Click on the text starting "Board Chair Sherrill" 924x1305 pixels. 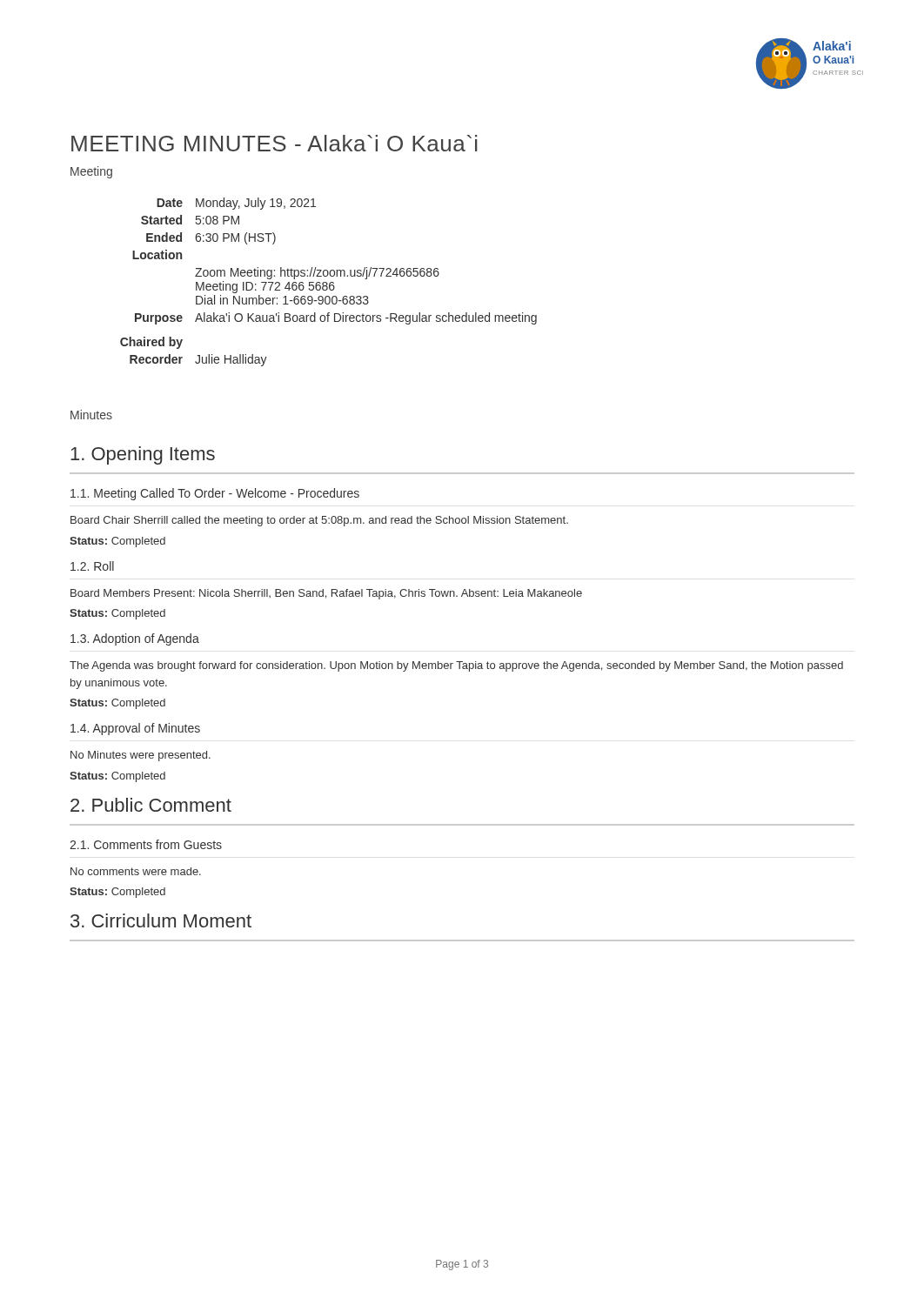(462, 520)
